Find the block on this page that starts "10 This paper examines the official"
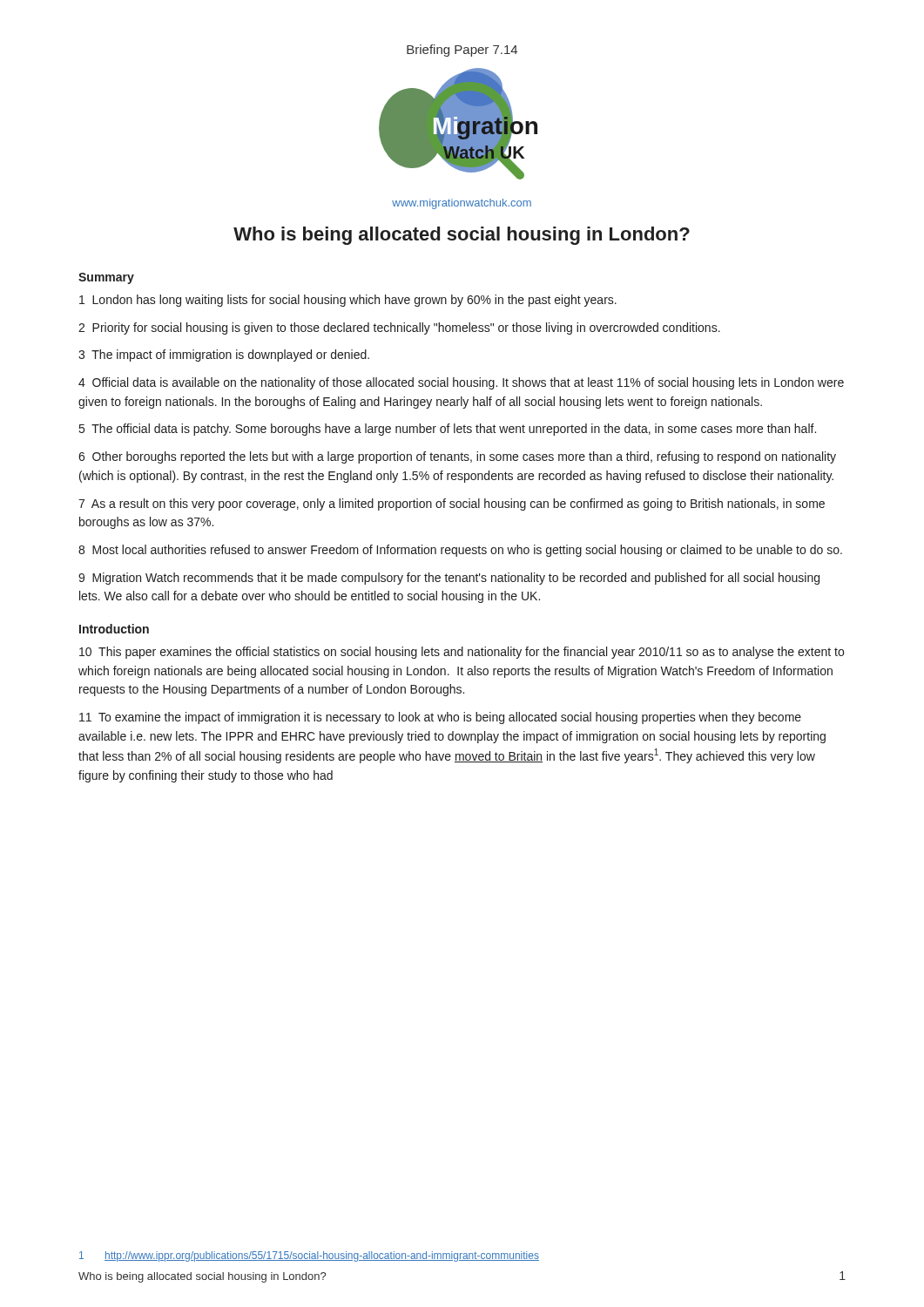This screenshot has height=1307, width=924. pyautogui.click(x=461, y=671)
